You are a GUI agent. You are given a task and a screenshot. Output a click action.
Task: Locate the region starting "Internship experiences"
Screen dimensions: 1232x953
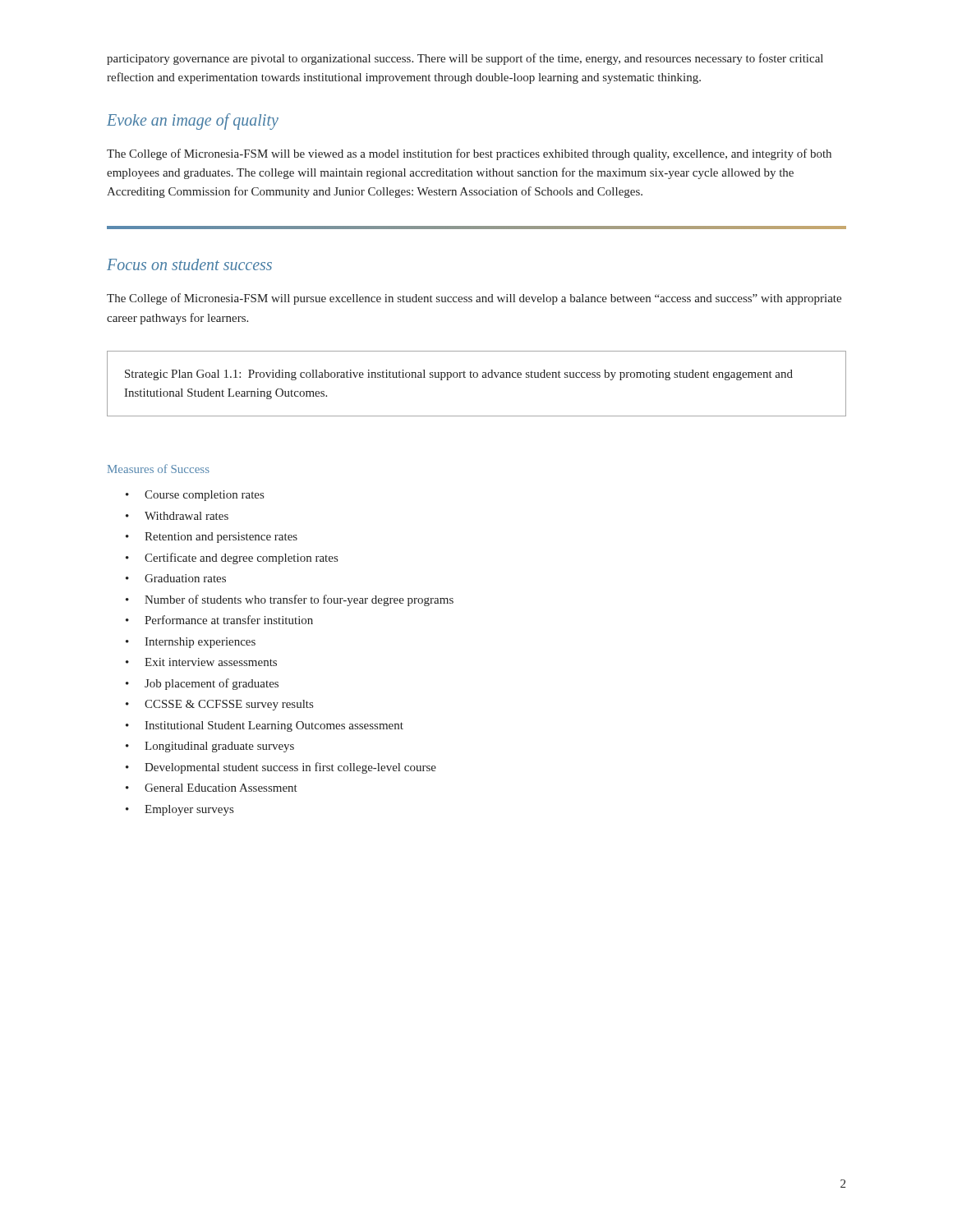(200, 641)
